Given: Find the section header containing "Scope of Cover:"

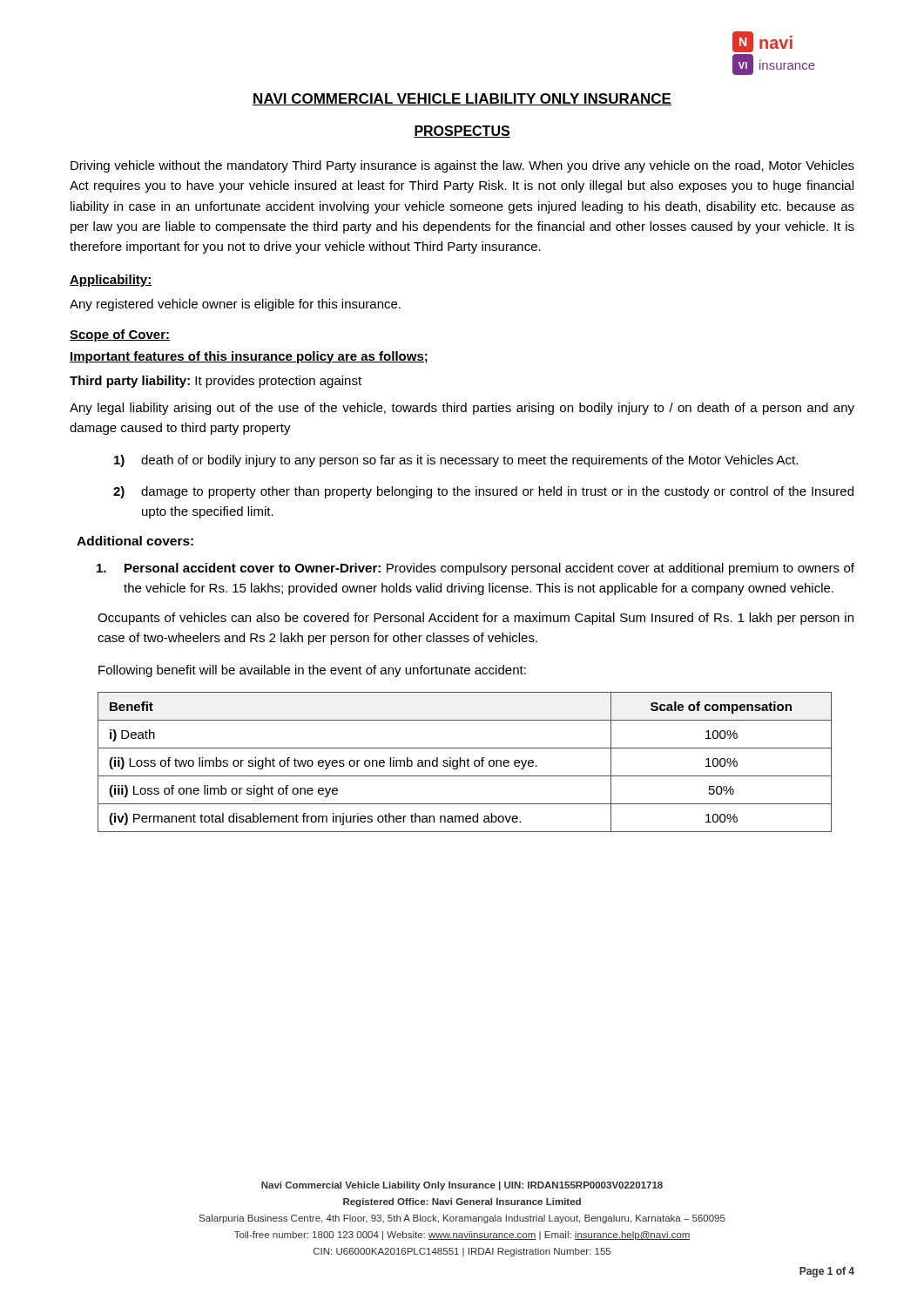Looking at the screenshot, I should tap(120, 334).
